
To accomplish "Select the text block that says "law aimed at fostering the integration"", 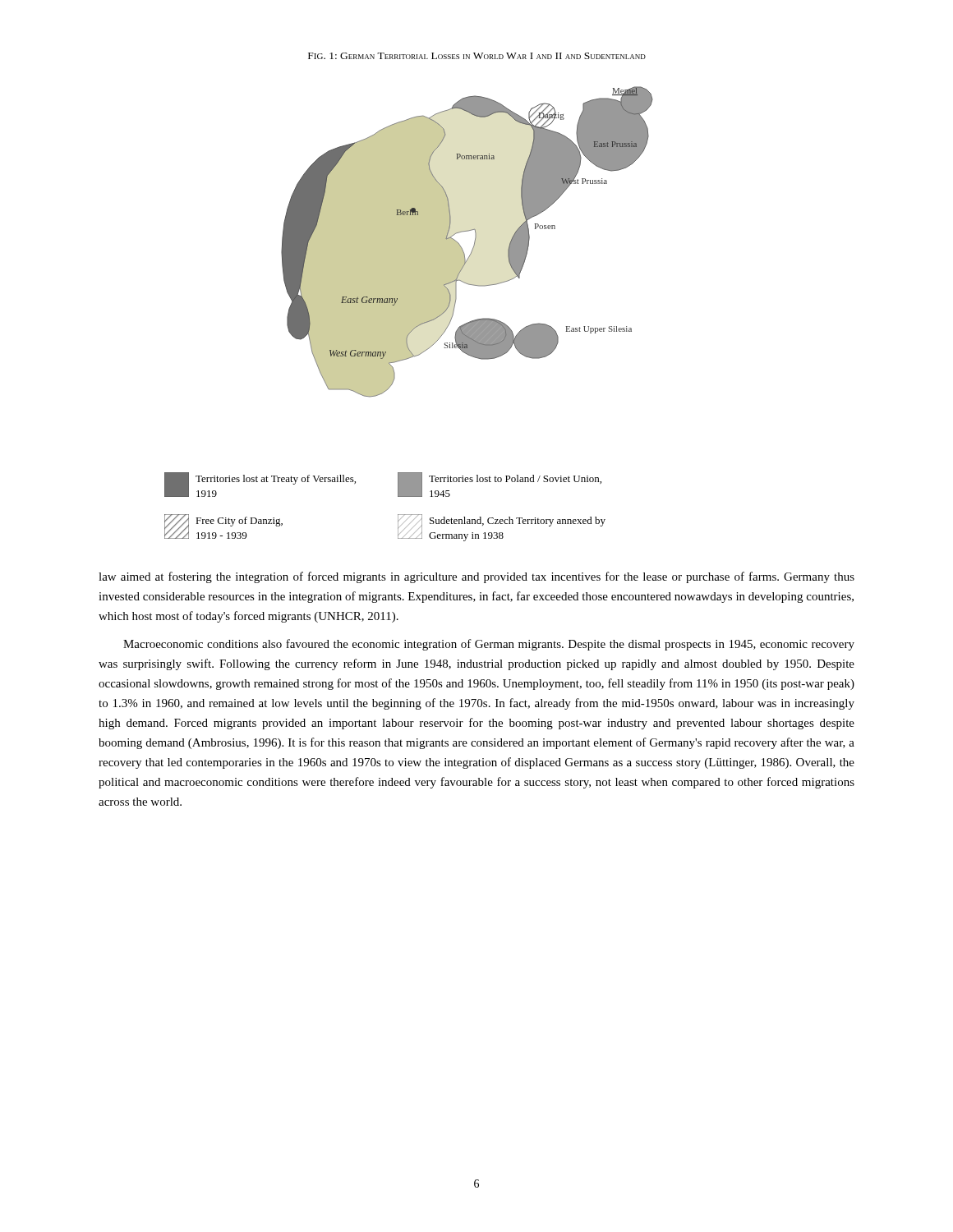I will click(476, 689).
